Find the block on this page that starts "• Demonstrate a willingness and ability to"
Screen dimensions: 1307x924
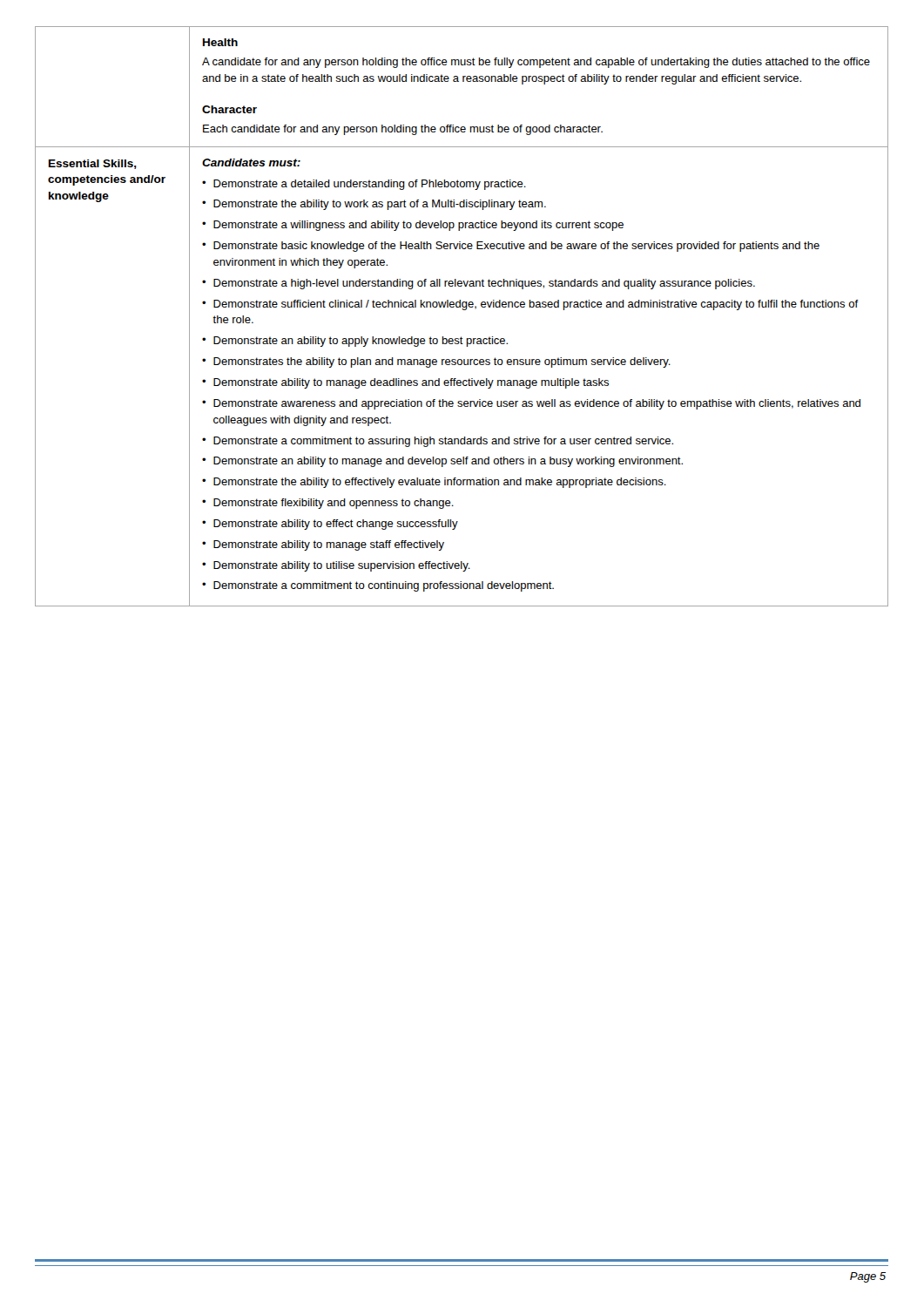[413, 225]
